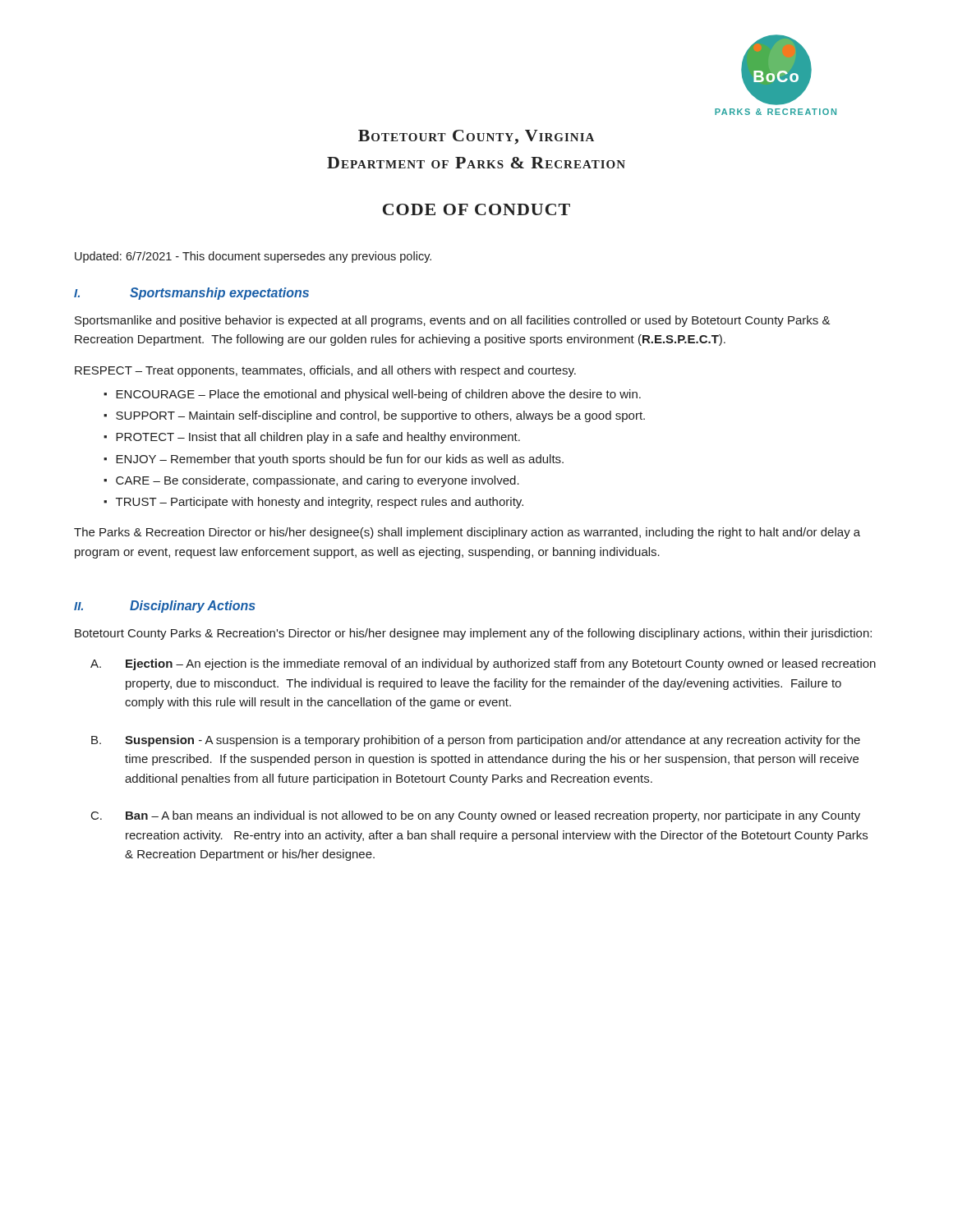The width and height of the screenshot is (953, 1232).
Task: Locate the logo
Action: pyautogui.click(x=801, y=79)
